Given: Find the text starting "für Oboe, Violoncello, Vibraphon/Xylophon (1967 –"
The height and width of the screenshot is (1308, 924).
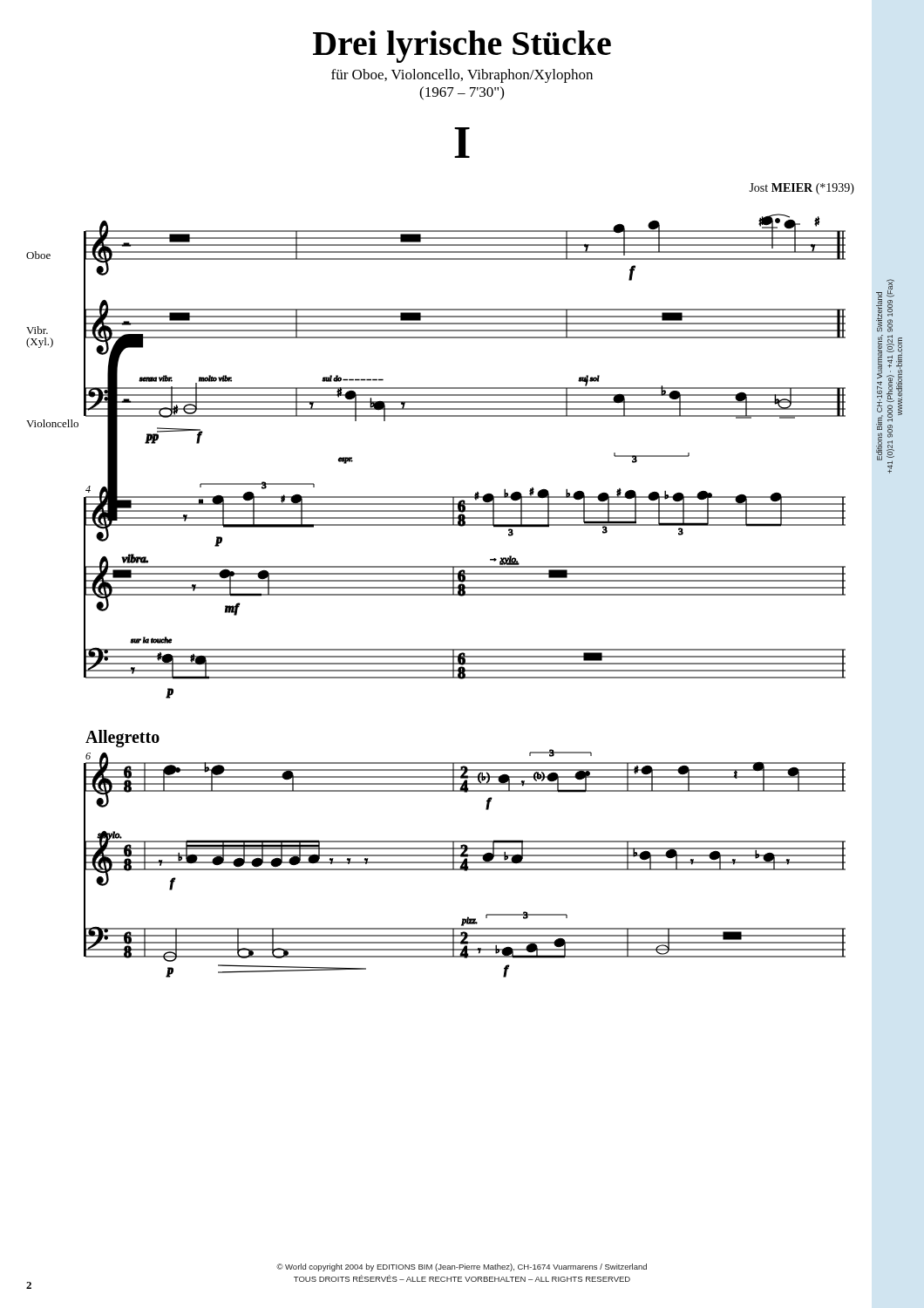Looking at the screenshot, I should 462,83.
